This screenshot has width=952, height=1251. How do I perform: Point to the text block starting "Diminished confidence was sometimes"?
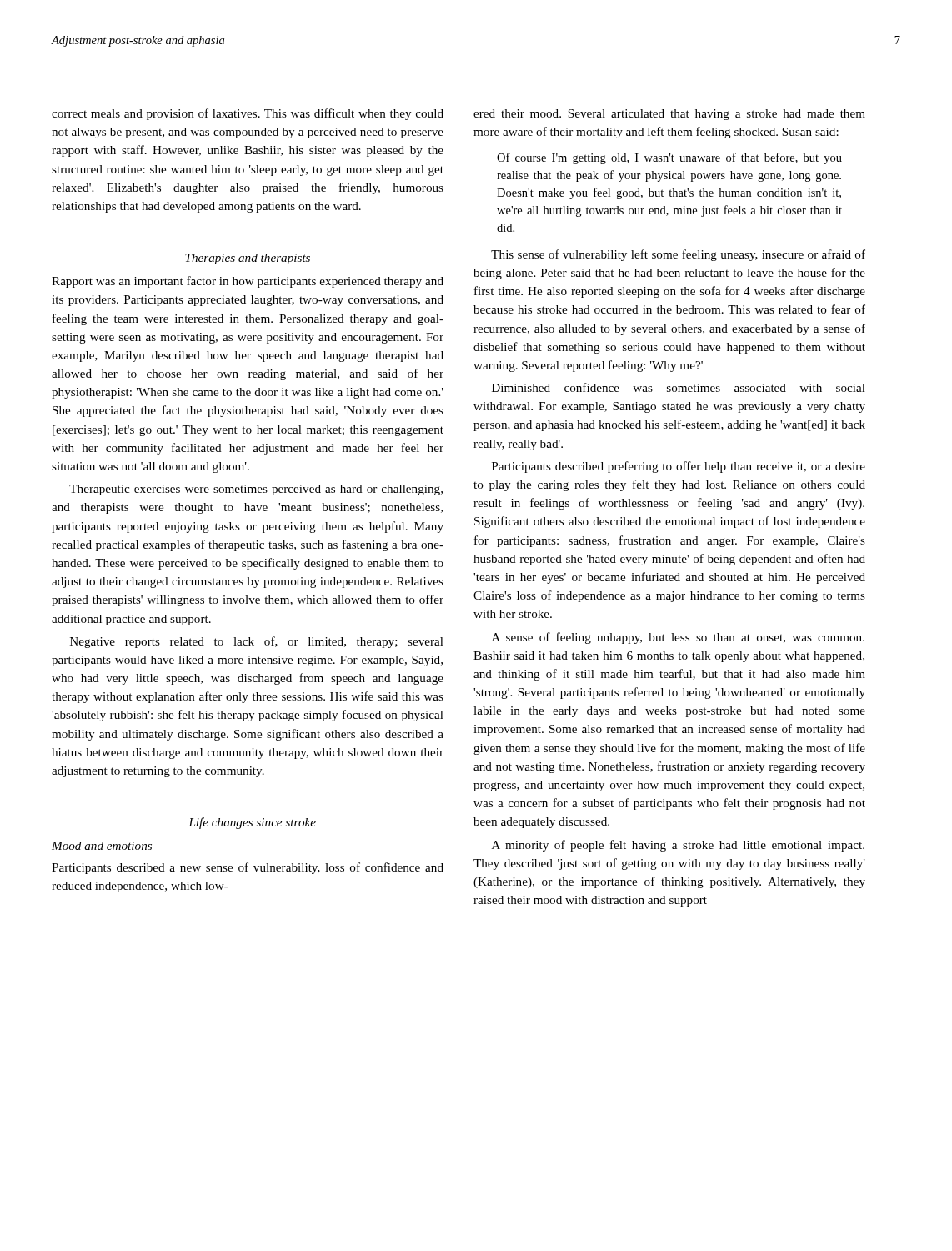point(669,416)
